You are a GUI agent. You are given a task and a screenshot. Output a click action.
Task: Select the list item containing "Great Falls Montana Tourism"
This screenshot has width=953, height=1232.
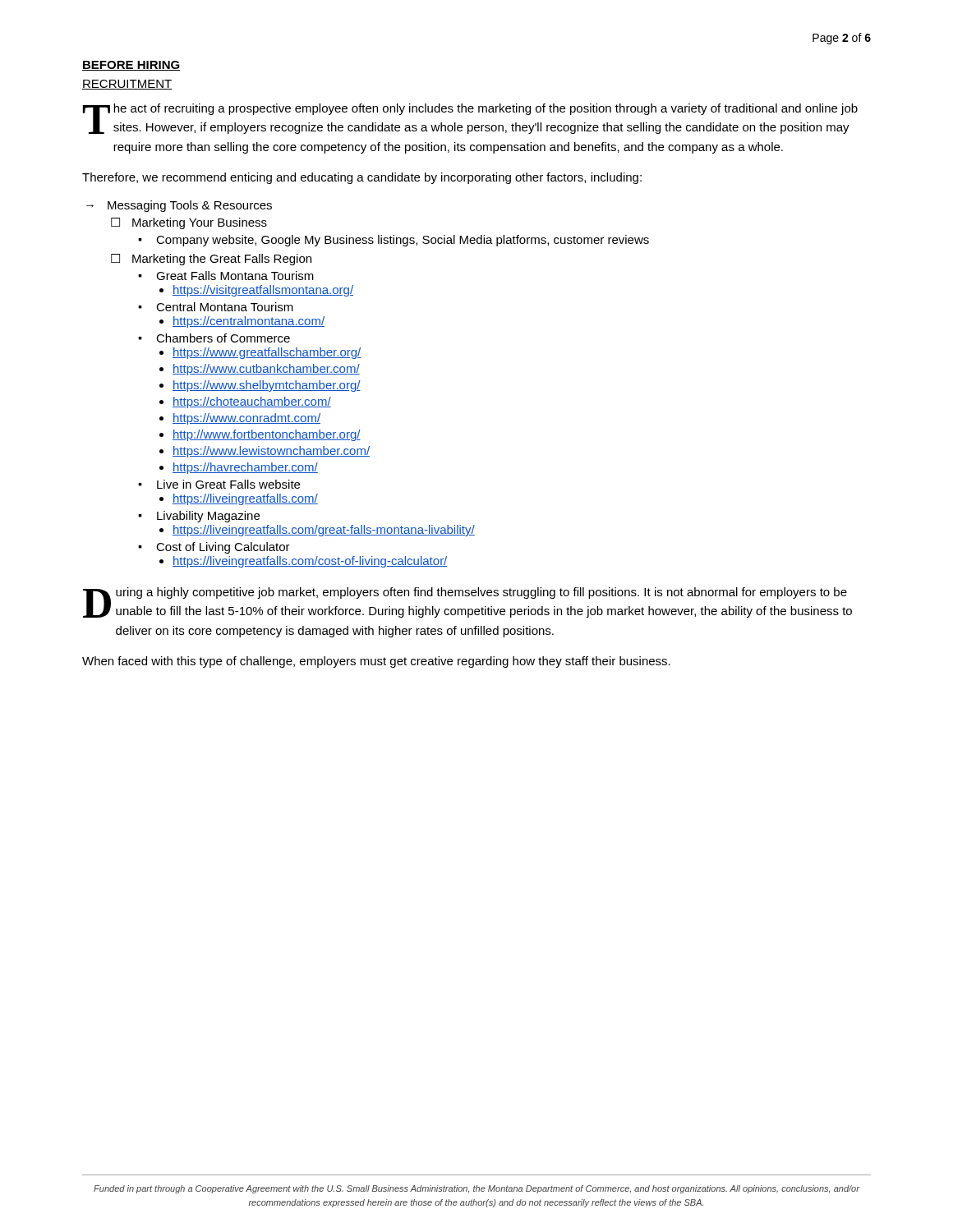point(235,276)
